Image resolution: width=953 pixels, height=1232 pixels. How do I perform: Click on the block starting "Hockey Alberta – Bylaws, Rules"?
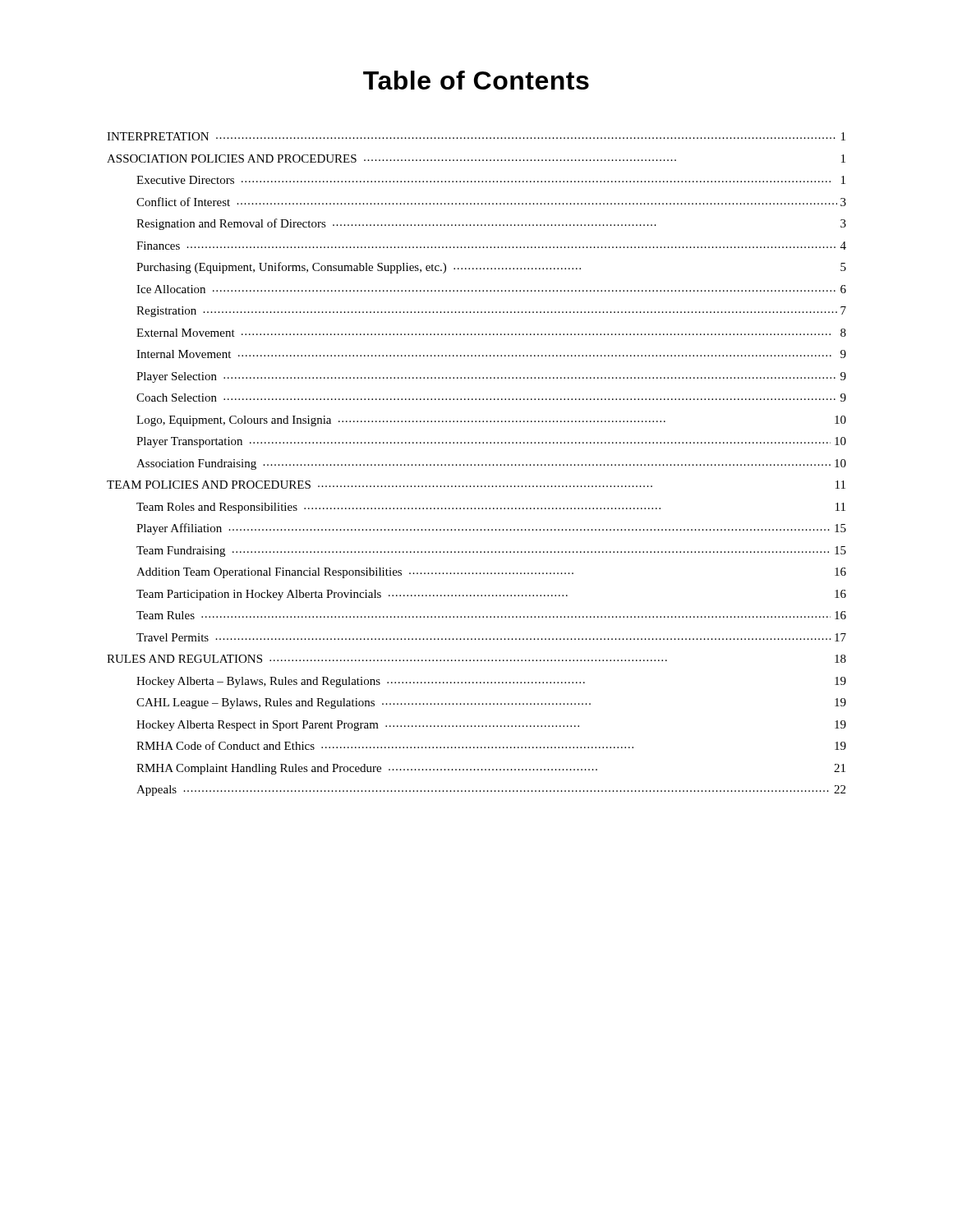coord(491,681)
